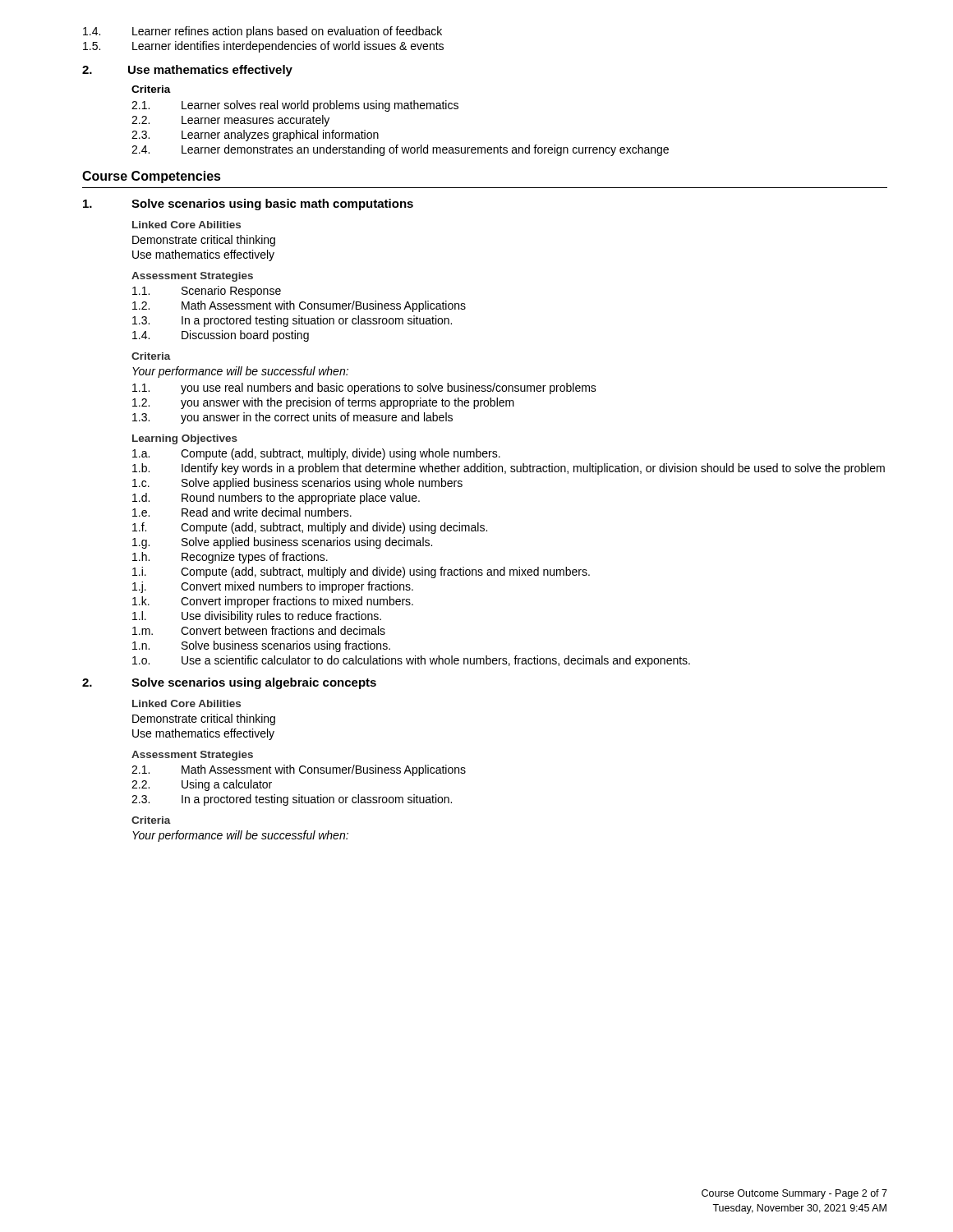This screenshot has height=1232, width=953.
Task: Click the passage that begins "c. Solve applied business scenarios using"
Action: (x=509, y=483)
